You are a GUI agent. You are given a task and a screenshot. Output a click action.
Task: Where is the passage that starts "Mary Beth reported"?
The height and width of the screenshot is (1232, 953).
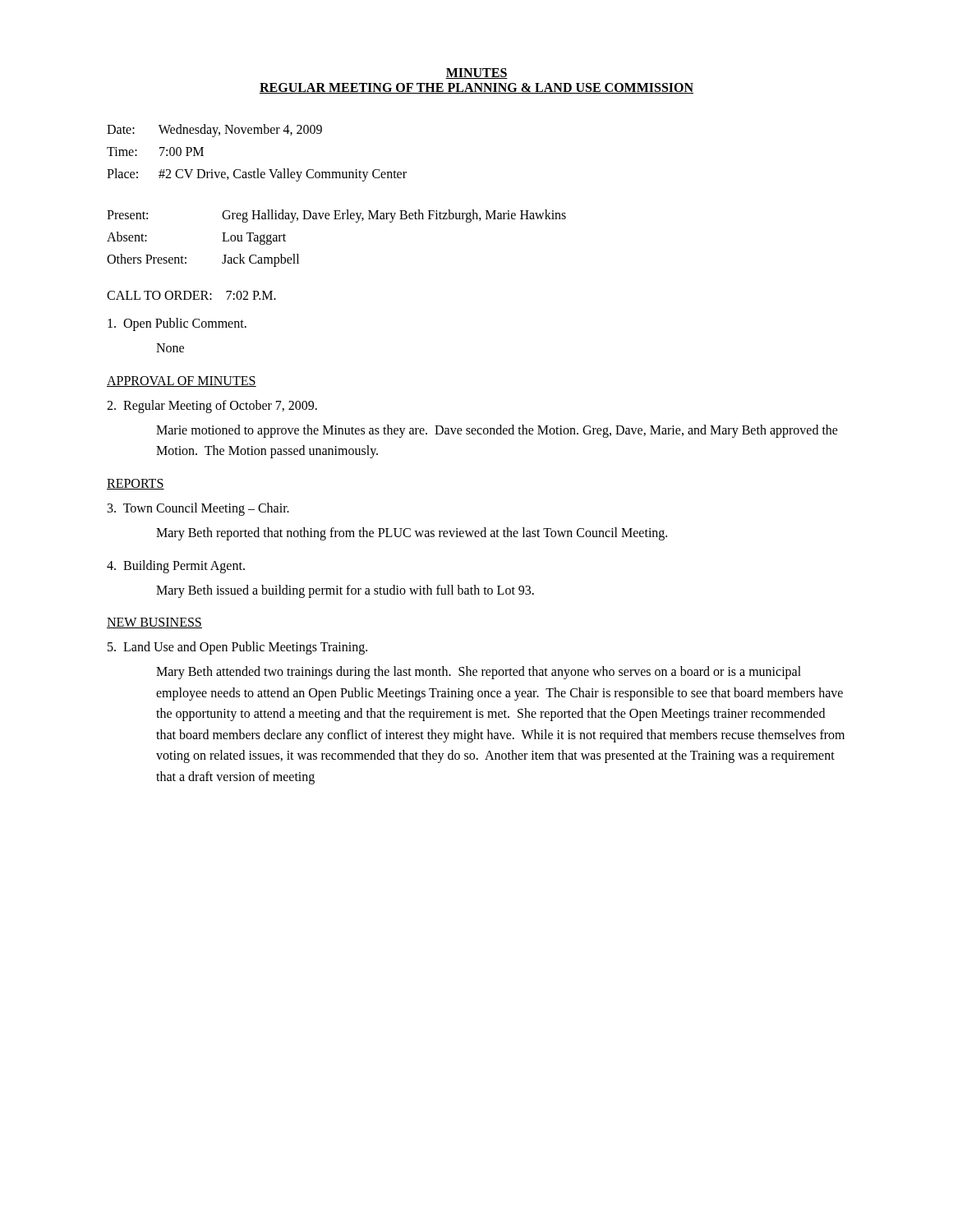(412, 533)
